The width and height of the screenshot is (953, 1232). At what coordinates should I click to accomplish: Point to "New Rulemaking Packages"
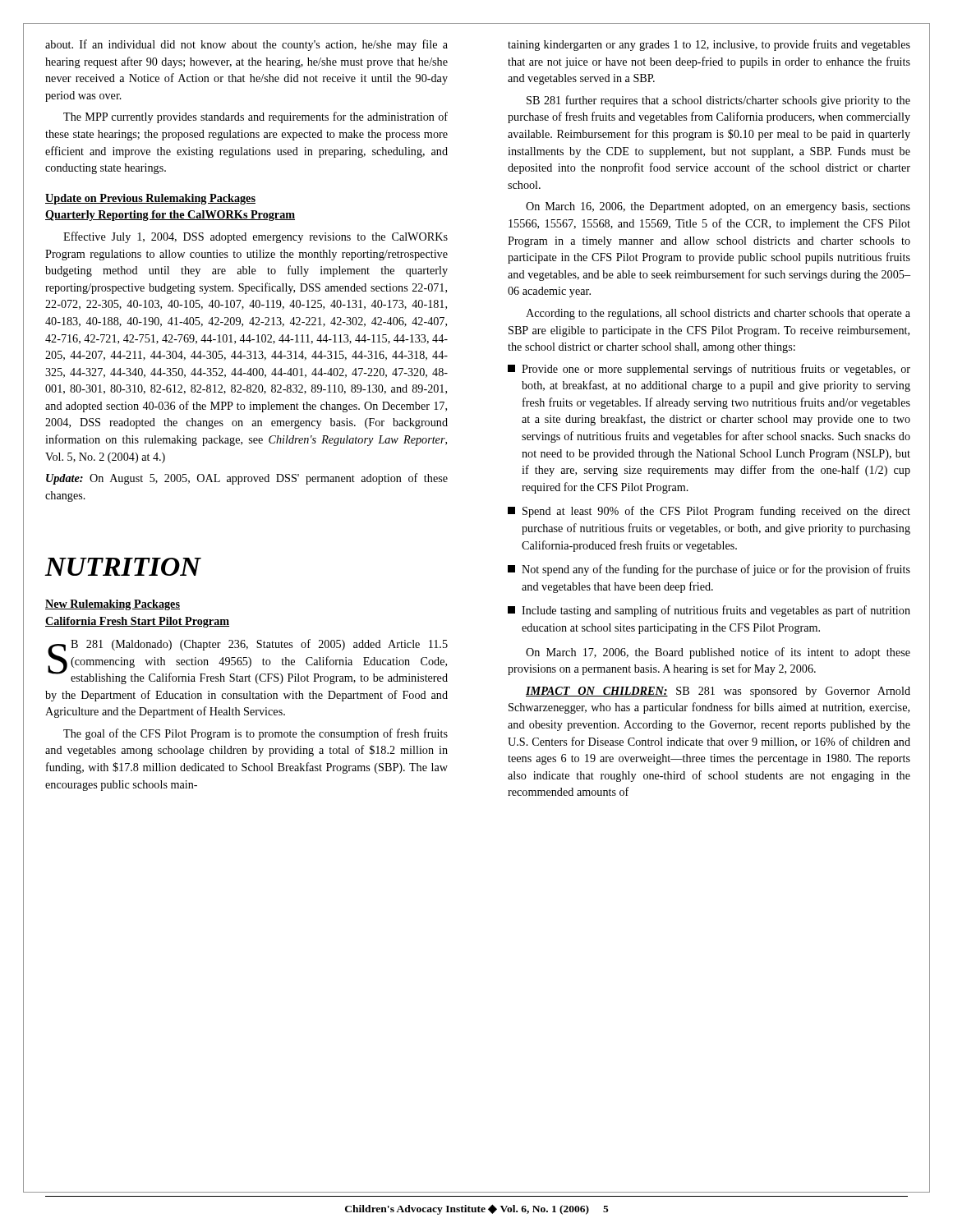[113, 603]
